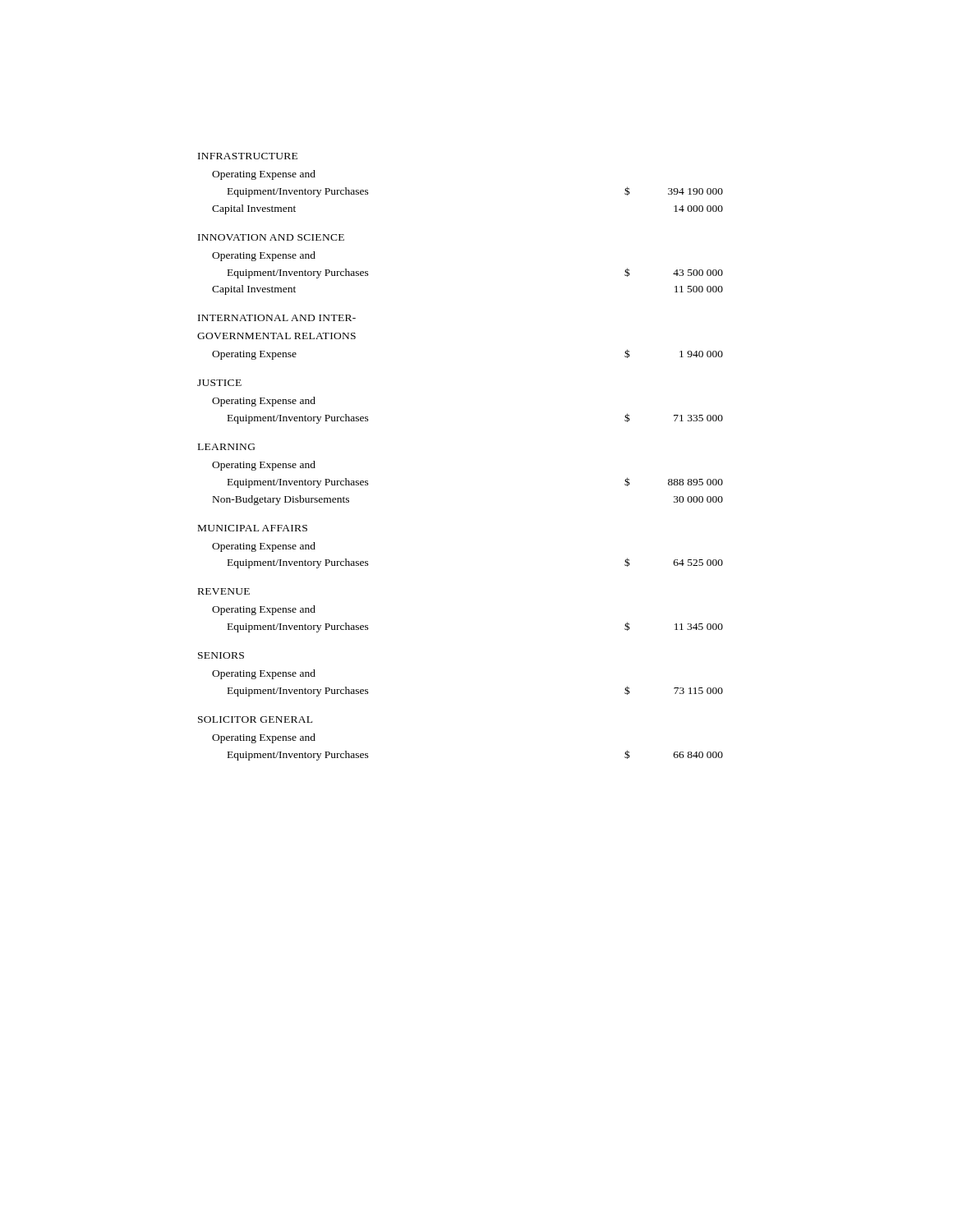Find the block on this page that starts "SOLICITOR GENERAL Operating Expense and Equipment/Inventory"
The image size is (953, 1232).
pos(255,719)
